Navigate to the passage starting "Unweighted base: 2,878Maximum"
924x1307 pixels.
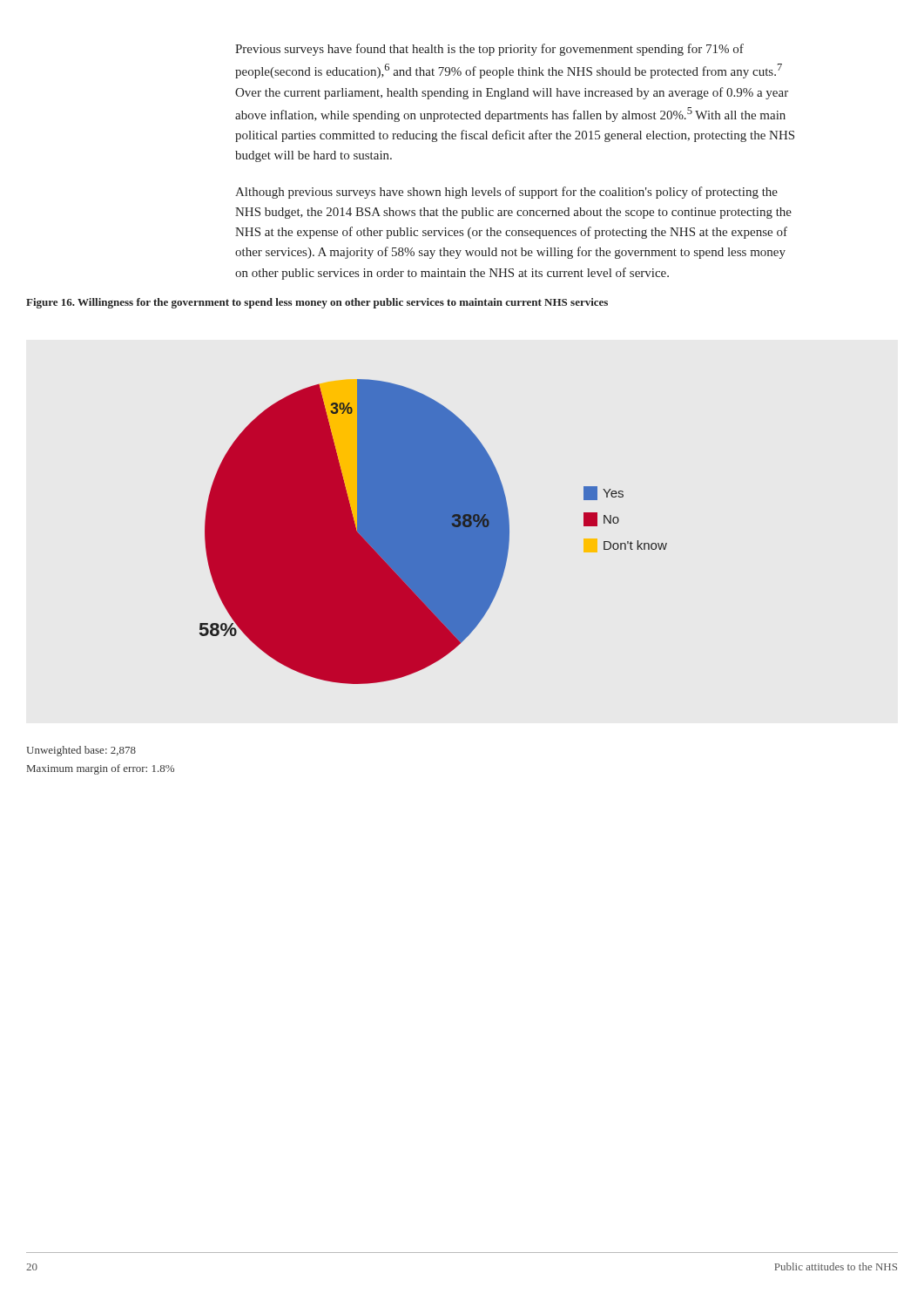[81, 751]
